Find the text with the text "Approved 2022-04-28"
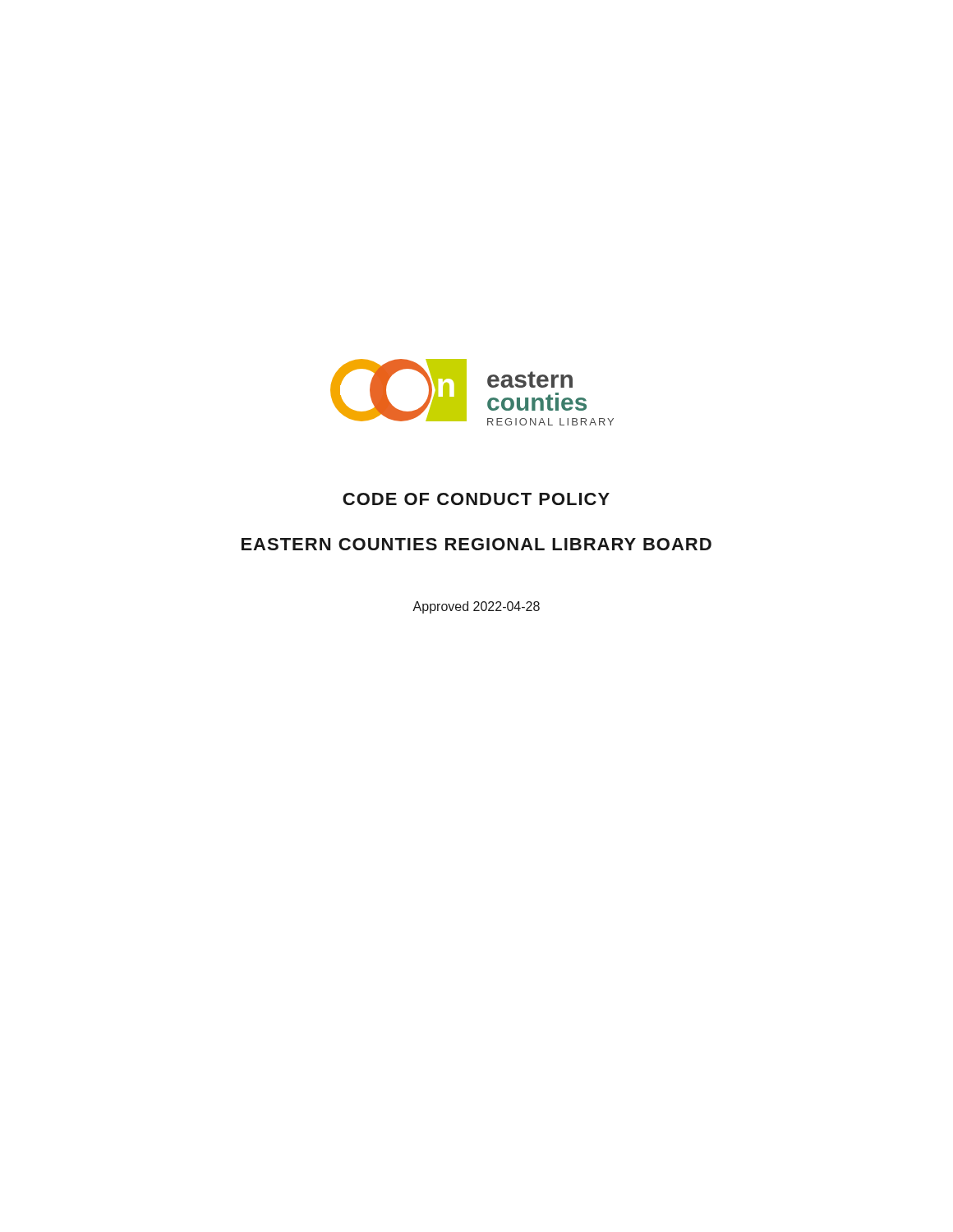 click(x=476, y=607)
